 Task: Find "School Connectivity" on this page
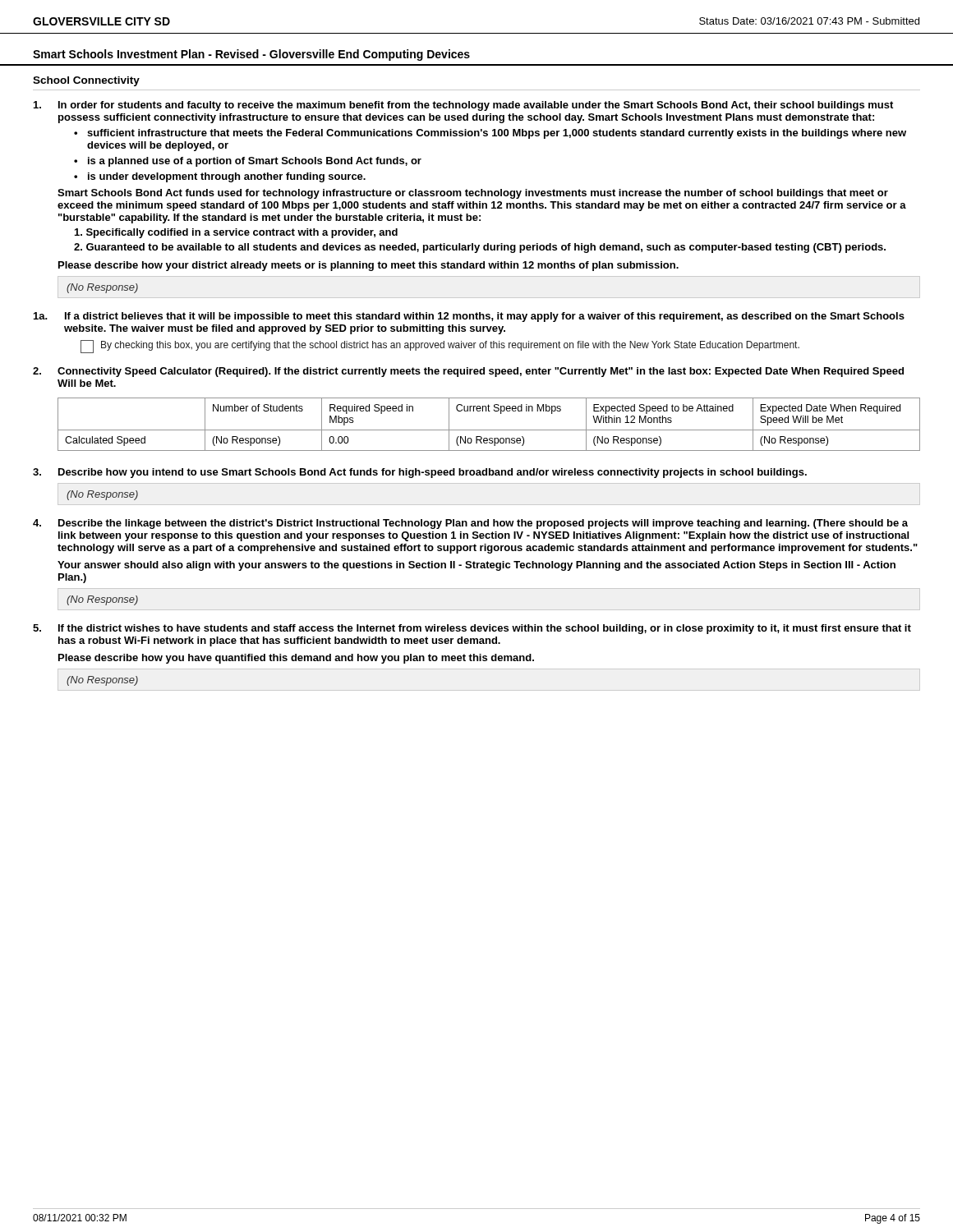click(x=86, y=80)
